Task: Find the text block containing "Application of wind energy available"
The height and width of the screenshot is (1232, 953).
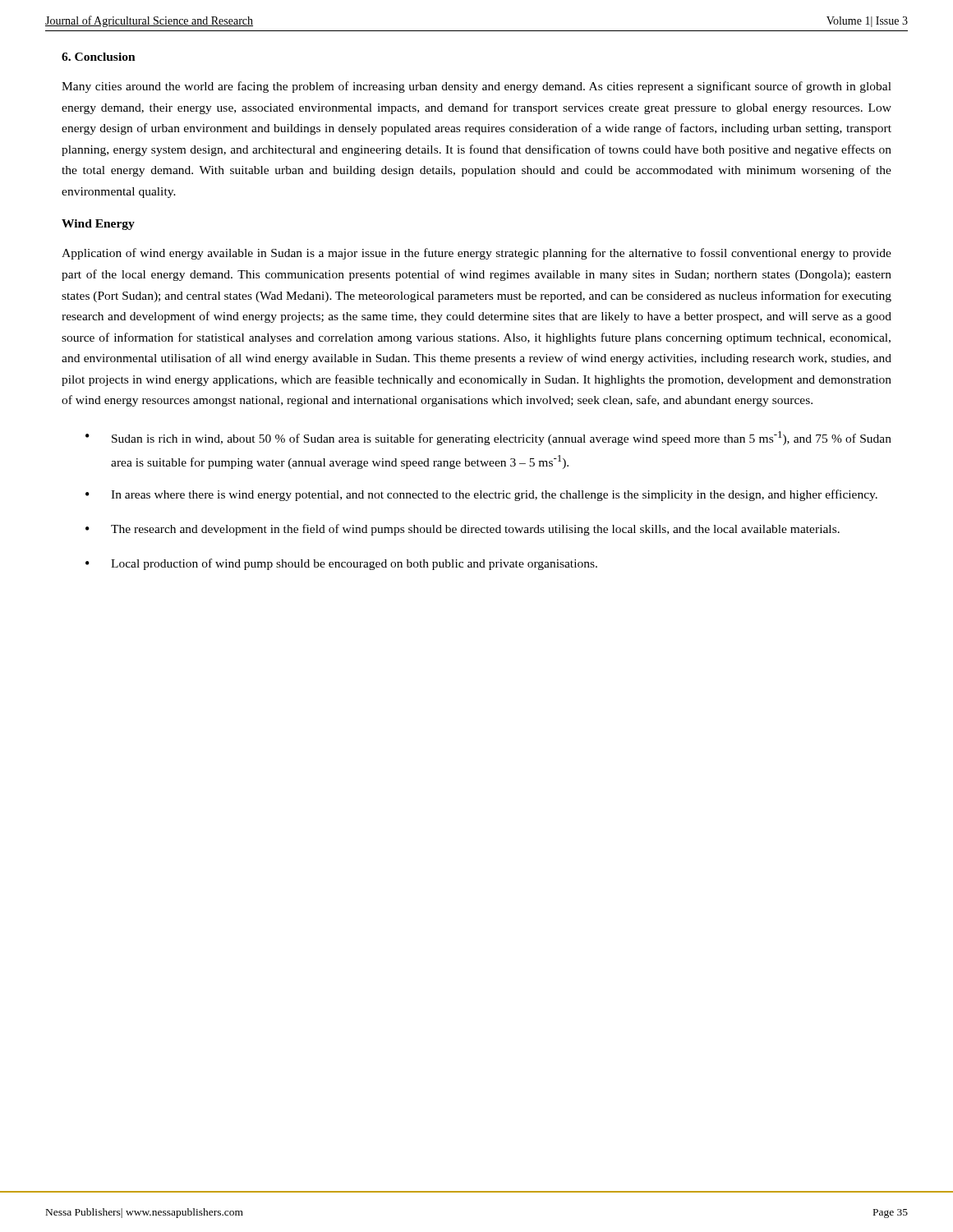Action: (x=476, y=326)
